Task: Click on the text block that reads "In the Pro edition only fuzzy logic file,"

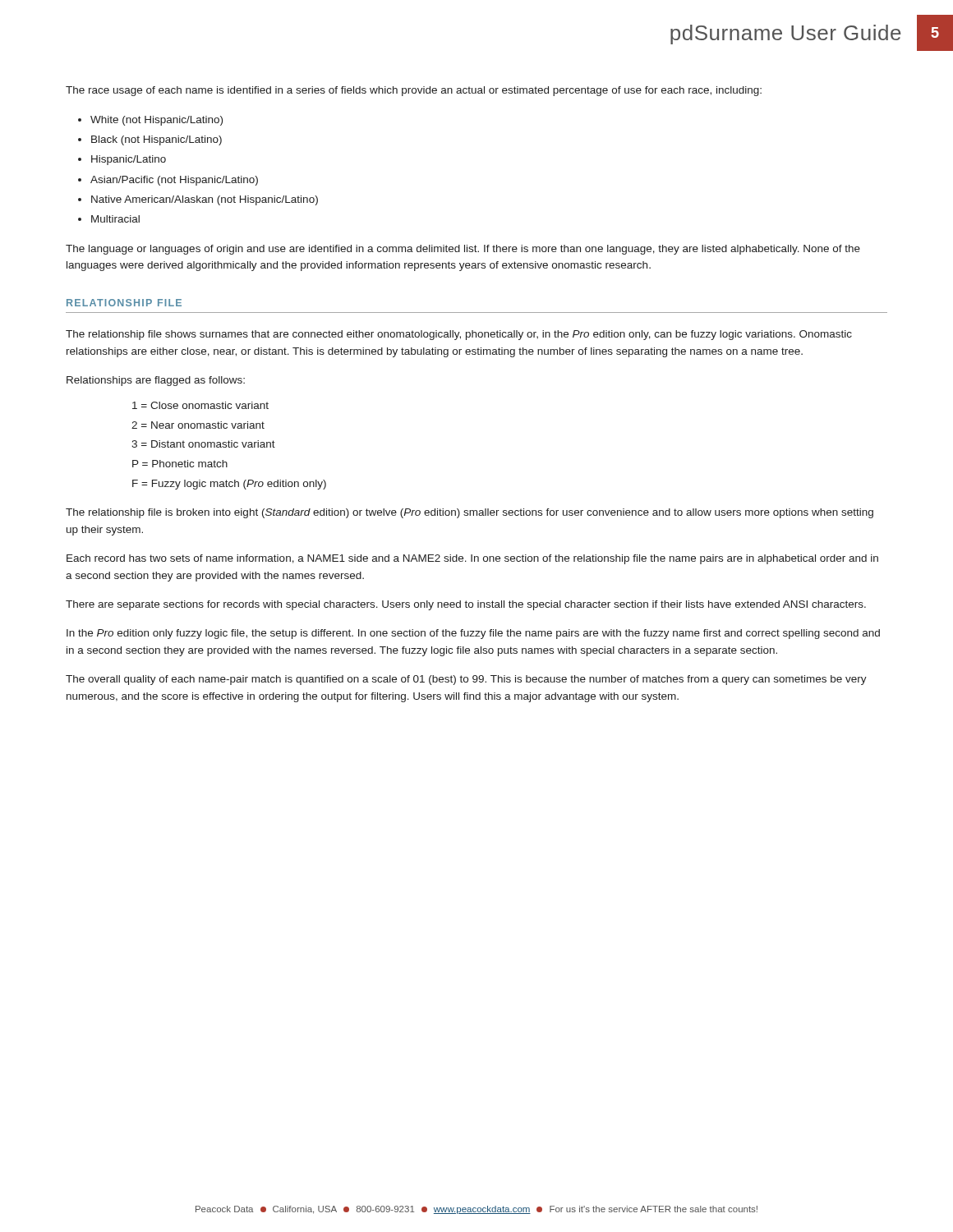Action: pyautogui.click(x=473, y=641)
